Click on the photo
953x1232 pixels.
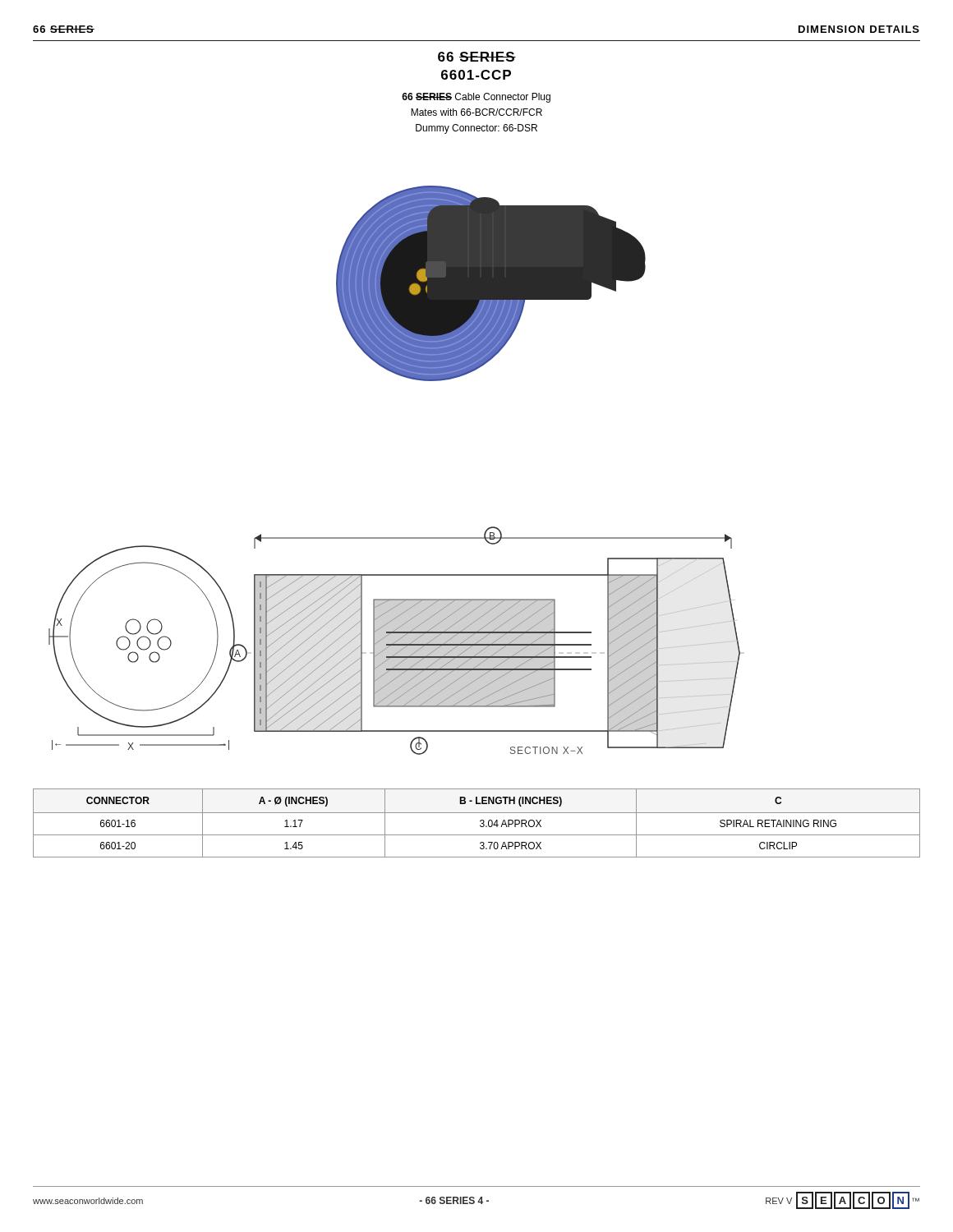476,267
